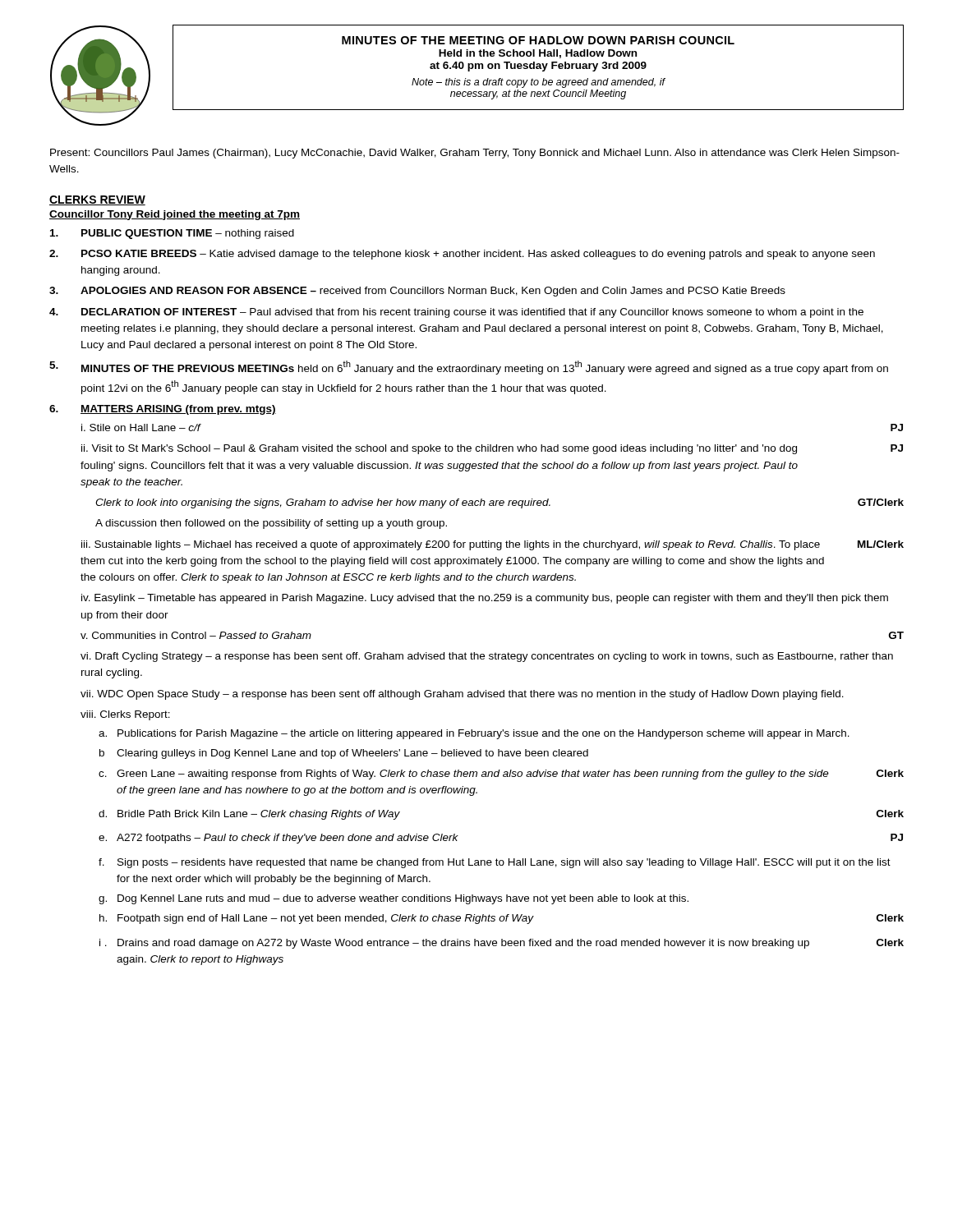Locate the passage starting "iii. Sustainable lights –"
The width and height of the screenshot is (953, 1232).
tap(492, 561)
